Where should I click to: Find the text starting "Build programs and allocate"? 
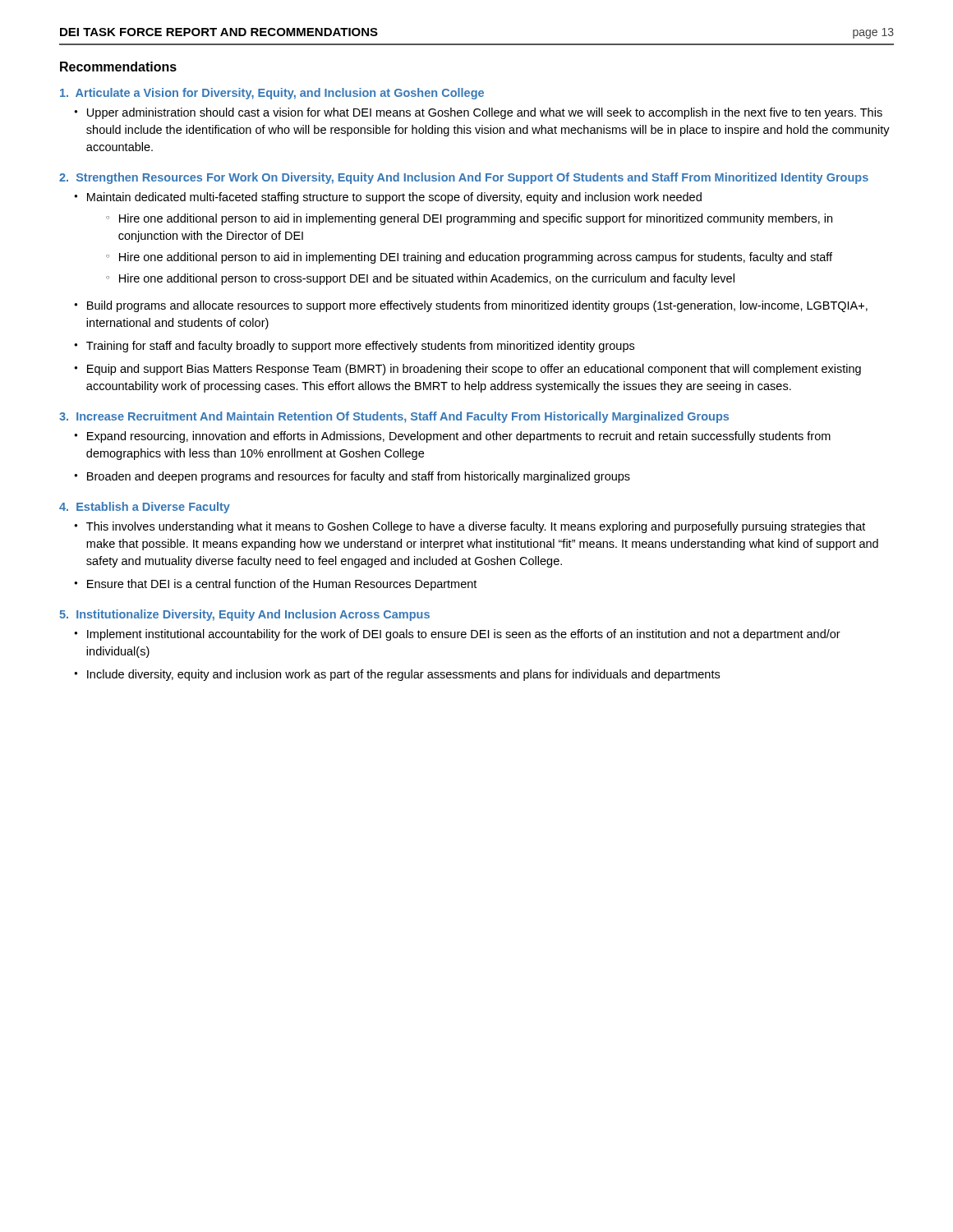pyautogui.click(x=490, y=315)
